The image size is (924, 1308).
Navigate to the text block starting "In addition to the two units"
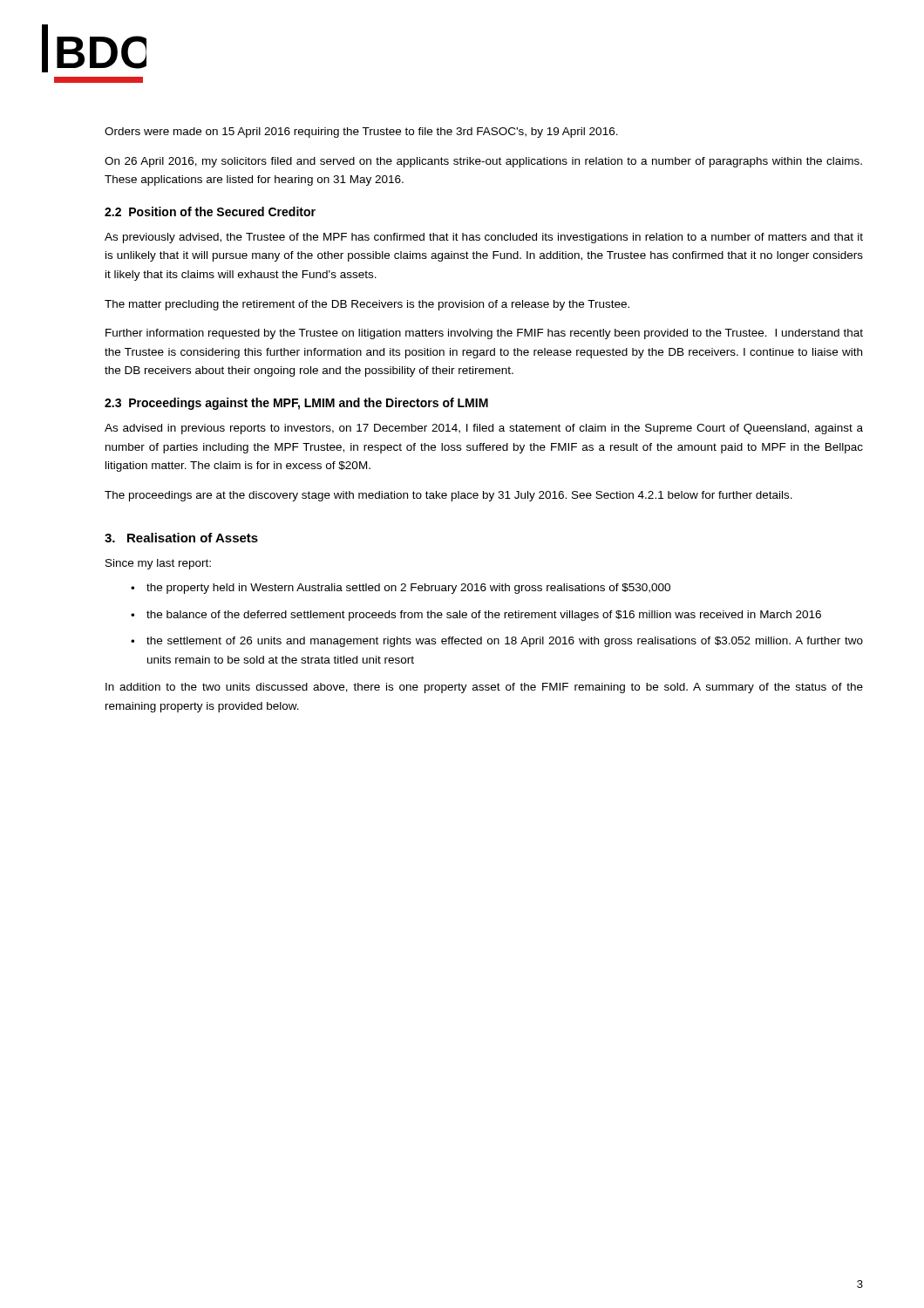coord(484,696)
